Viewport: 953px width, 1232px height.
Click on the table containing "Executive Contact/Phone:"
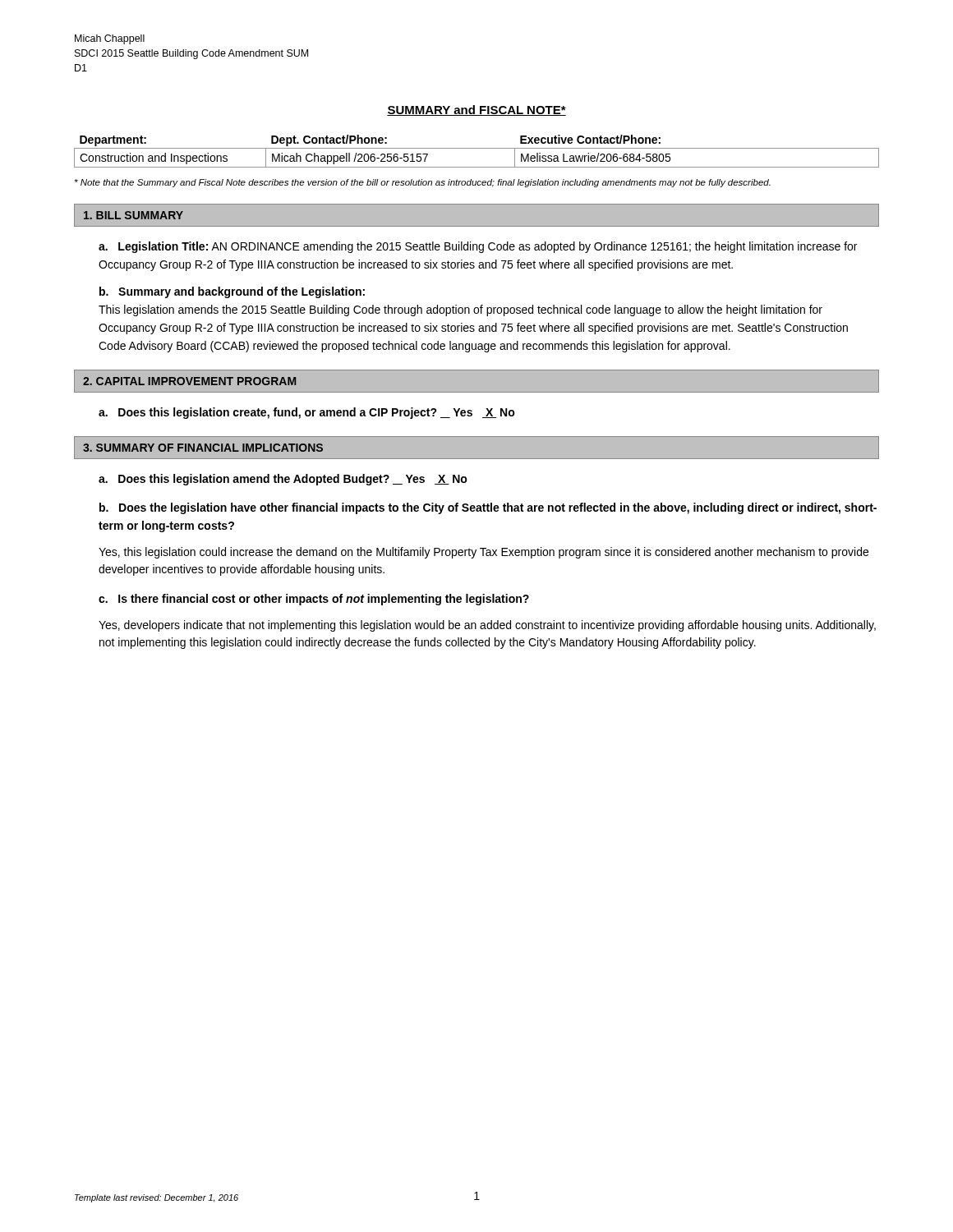point(476,150)
